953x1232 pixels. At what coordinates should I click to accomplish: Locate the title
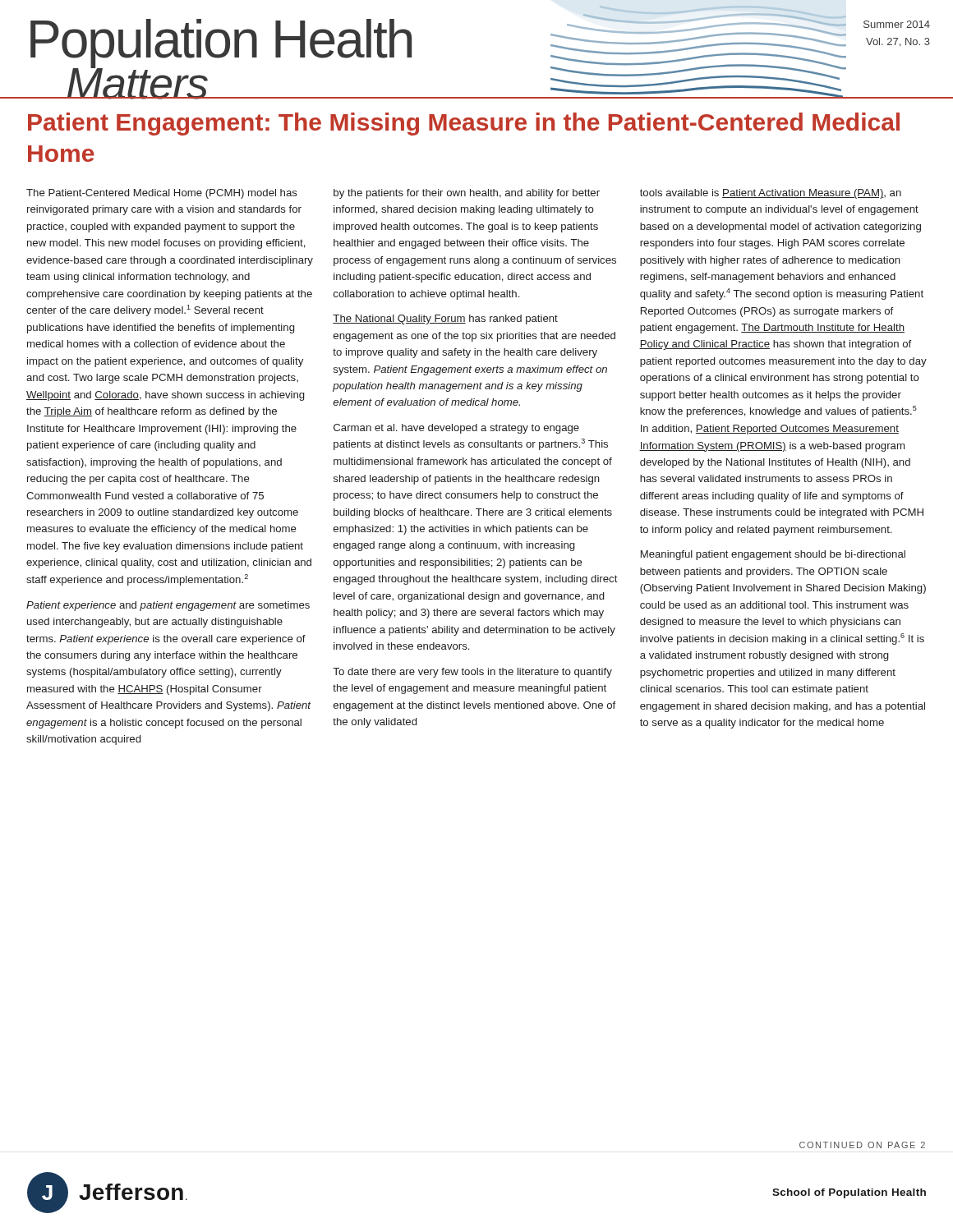(476, 138)
